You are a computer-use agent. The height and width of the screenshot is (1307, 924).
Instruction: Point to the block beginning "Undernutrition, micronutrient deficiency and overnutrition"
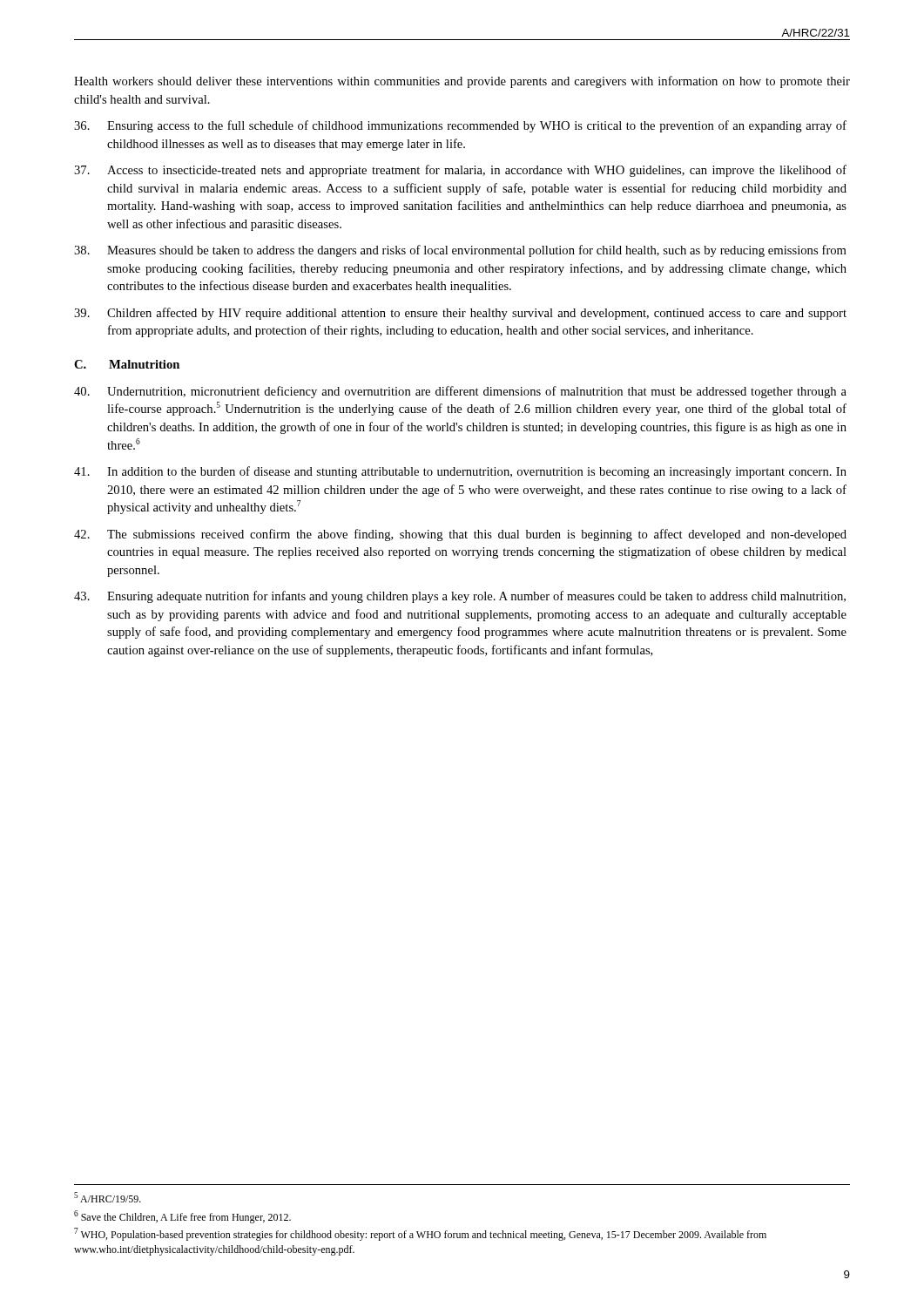click(460, 418)
